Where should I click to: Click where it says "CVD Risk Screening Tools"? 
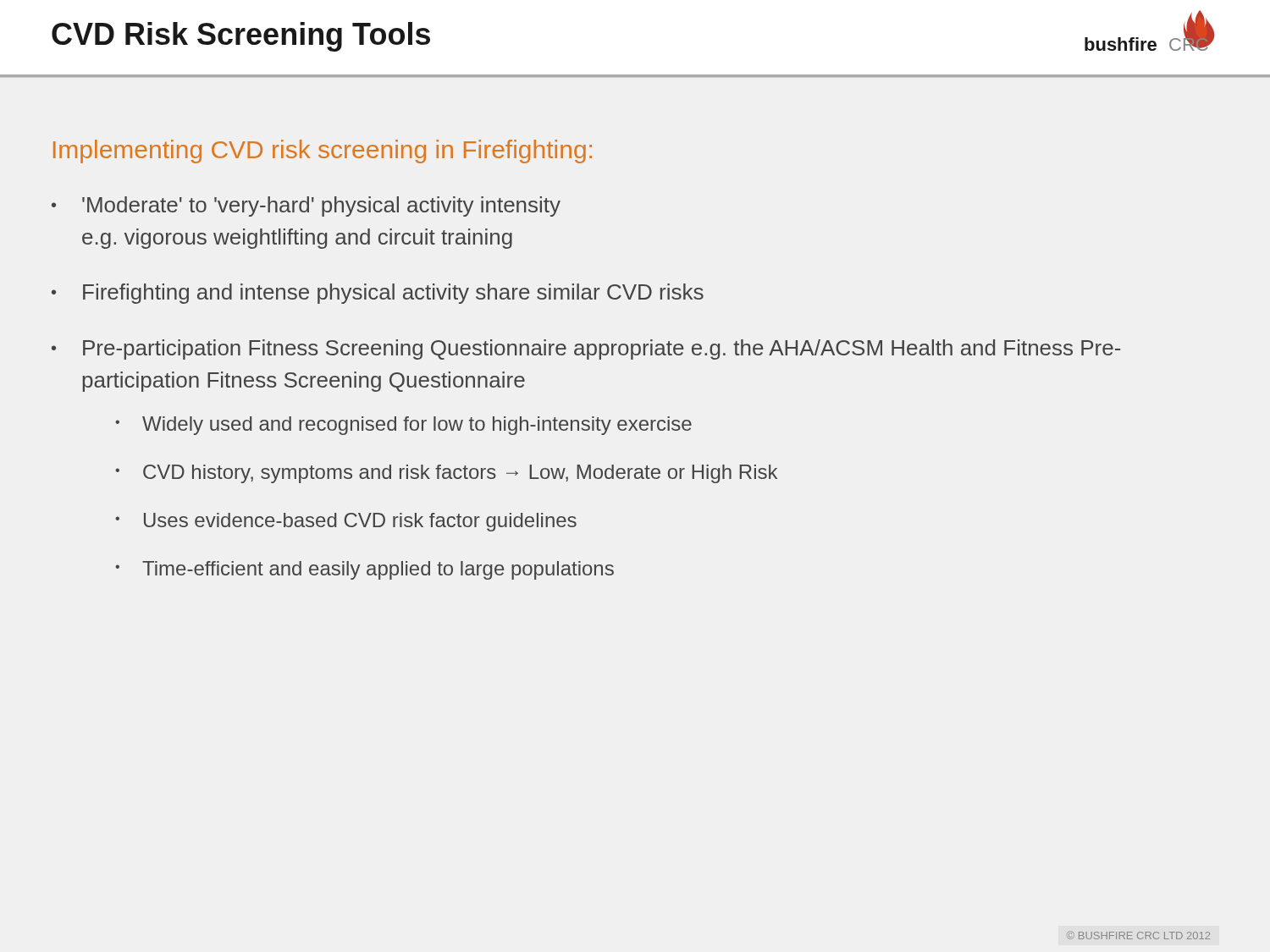click(241, 34)
